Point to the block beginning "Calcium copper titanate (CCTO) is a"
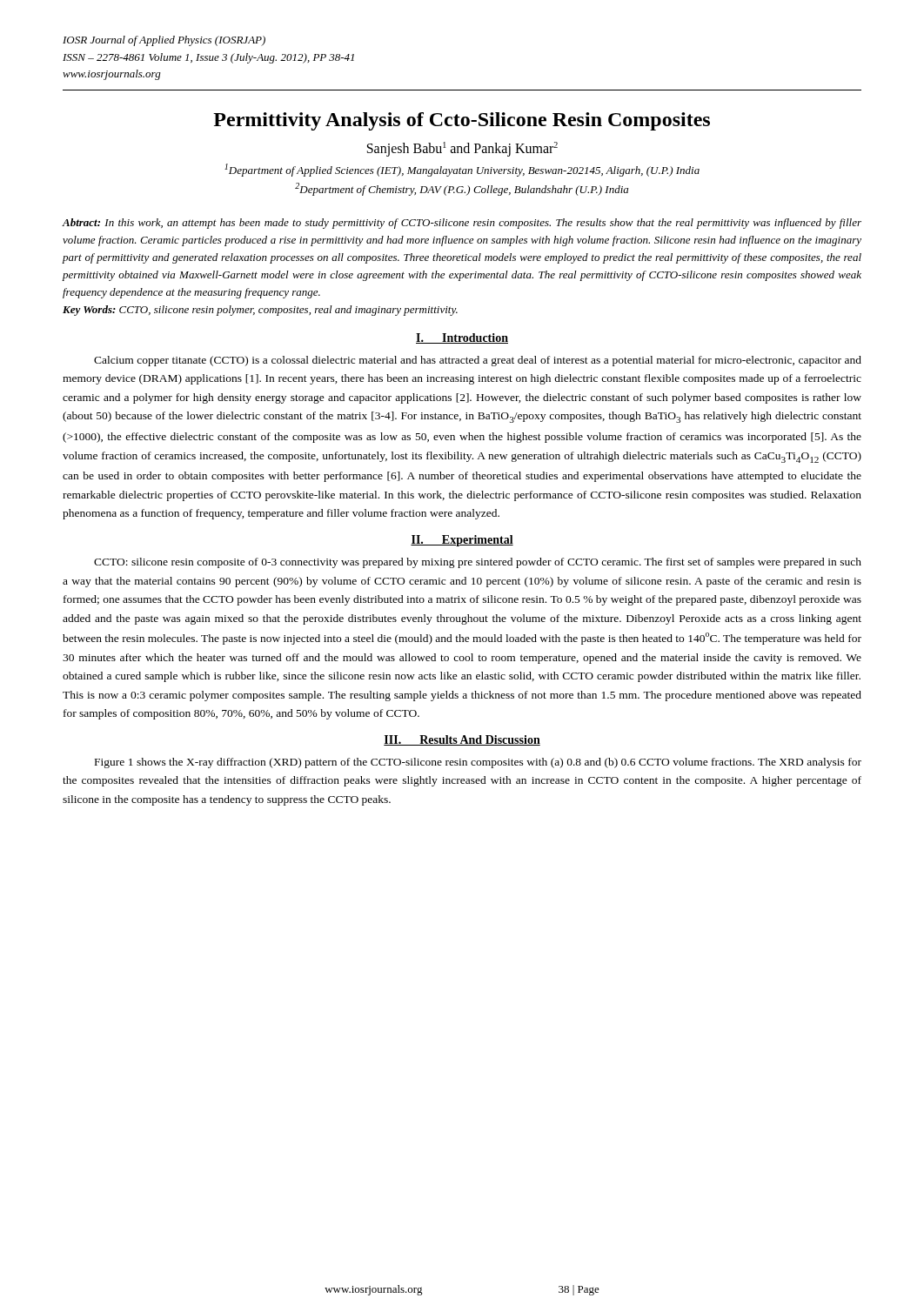The width and height of the screenshot is (924, 1305). (x=462, y=436)
